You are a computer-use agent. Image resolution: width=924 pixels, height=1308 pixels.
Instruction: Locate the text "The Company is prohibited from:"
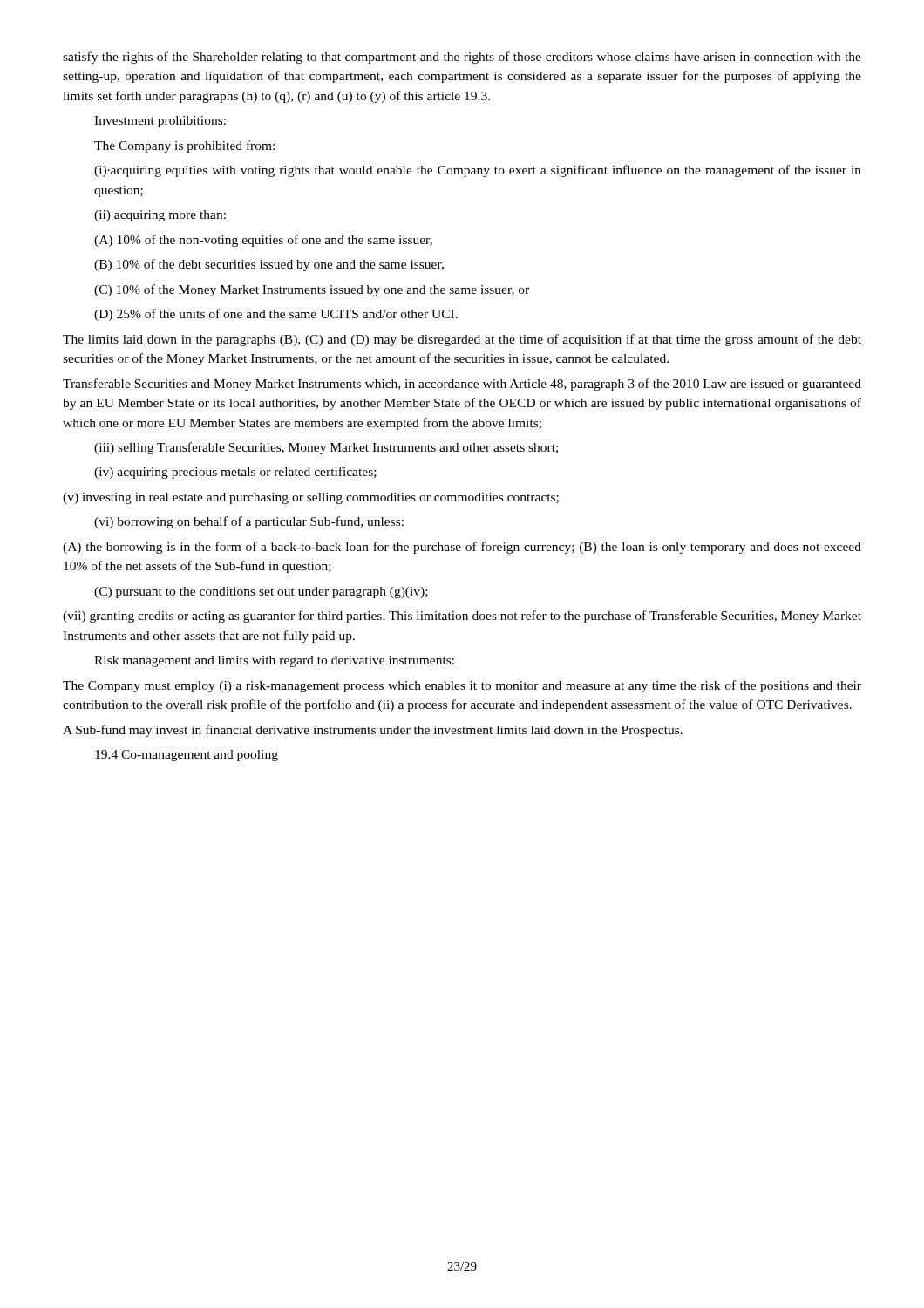pyautogui.click(x=185, y=145)
